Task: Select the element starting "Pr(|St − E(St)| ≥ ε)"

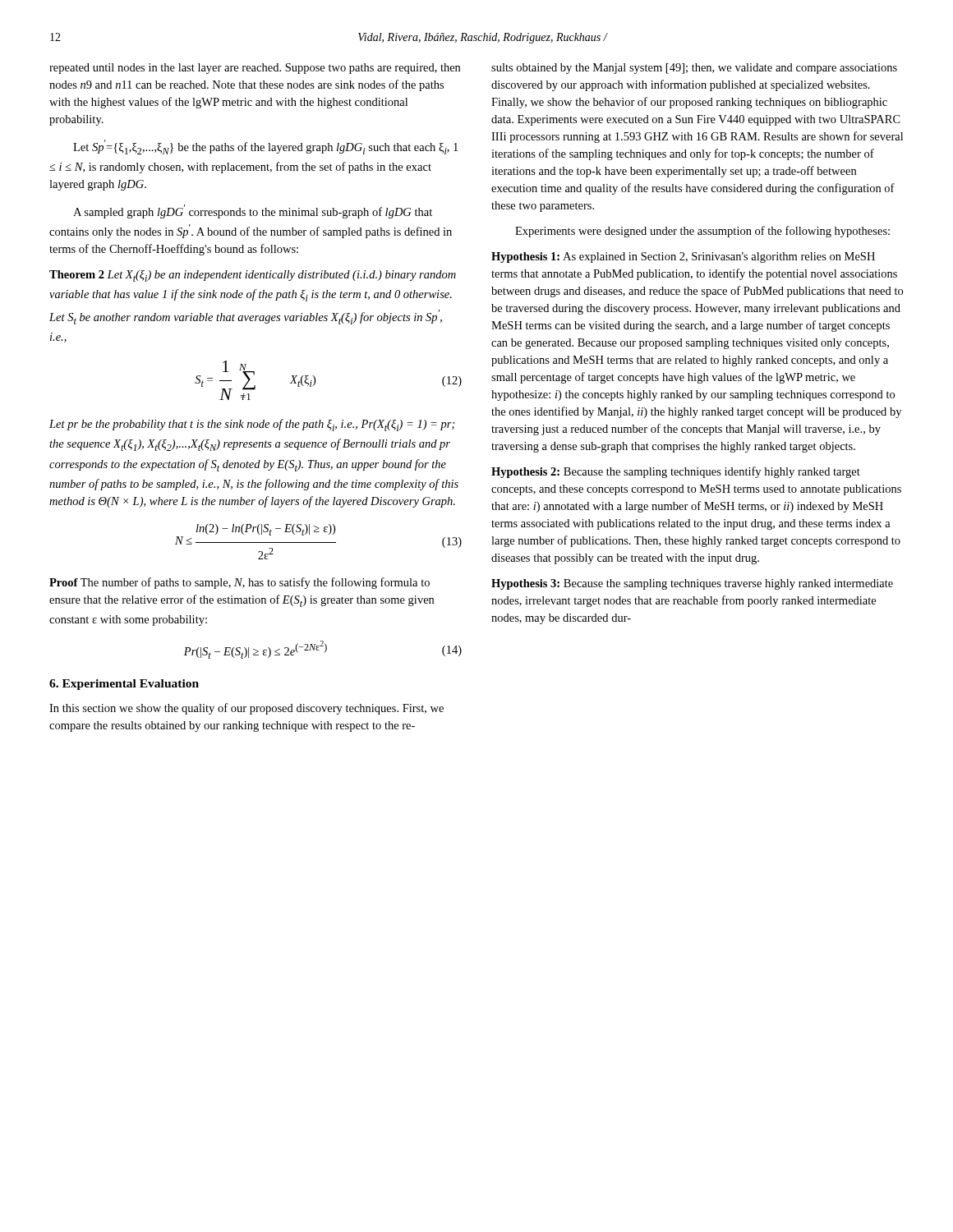Action: point(255,651)
